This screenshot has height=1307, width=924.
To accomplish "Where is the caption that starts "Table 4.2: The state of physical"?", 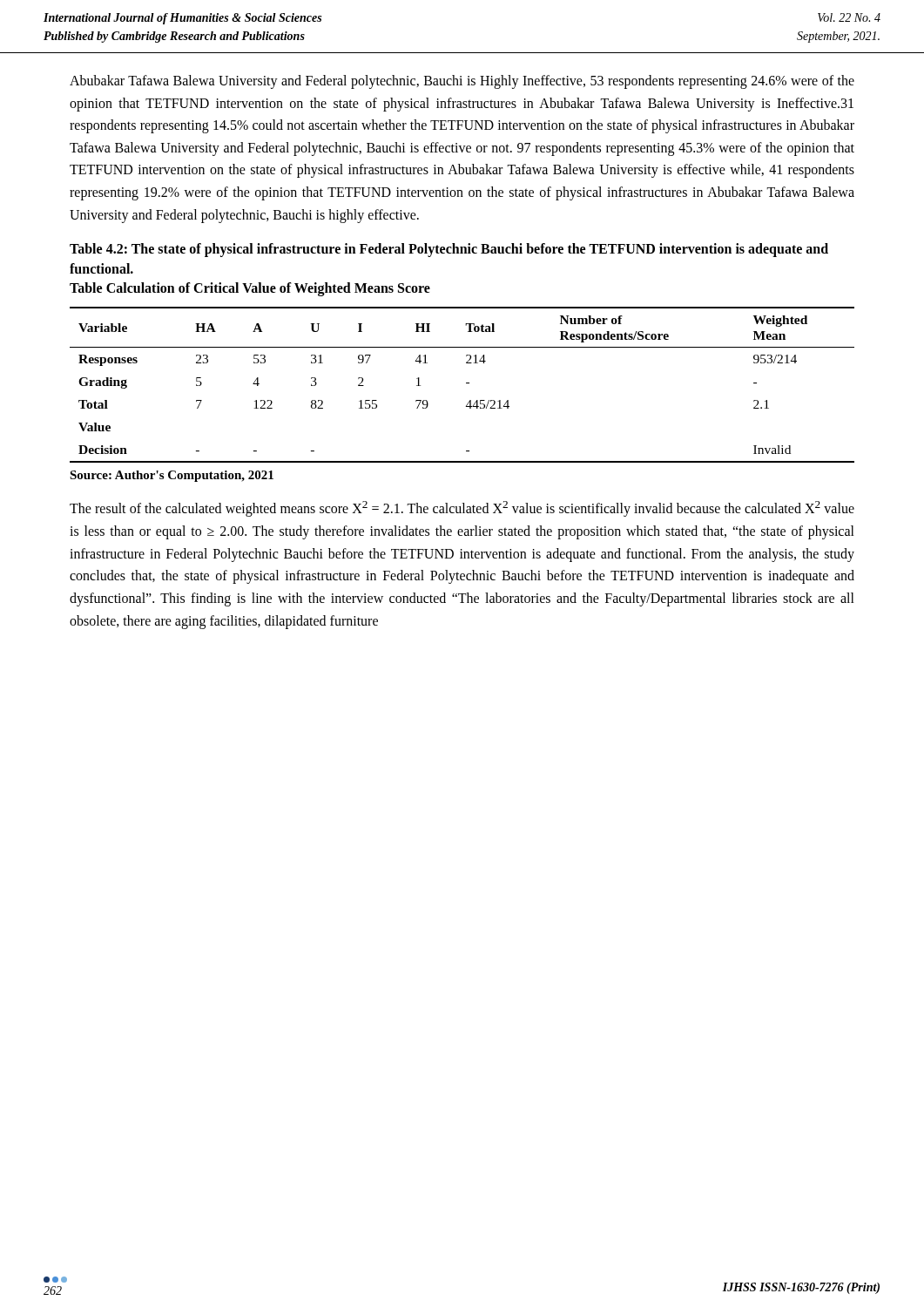I will point(449,250).
